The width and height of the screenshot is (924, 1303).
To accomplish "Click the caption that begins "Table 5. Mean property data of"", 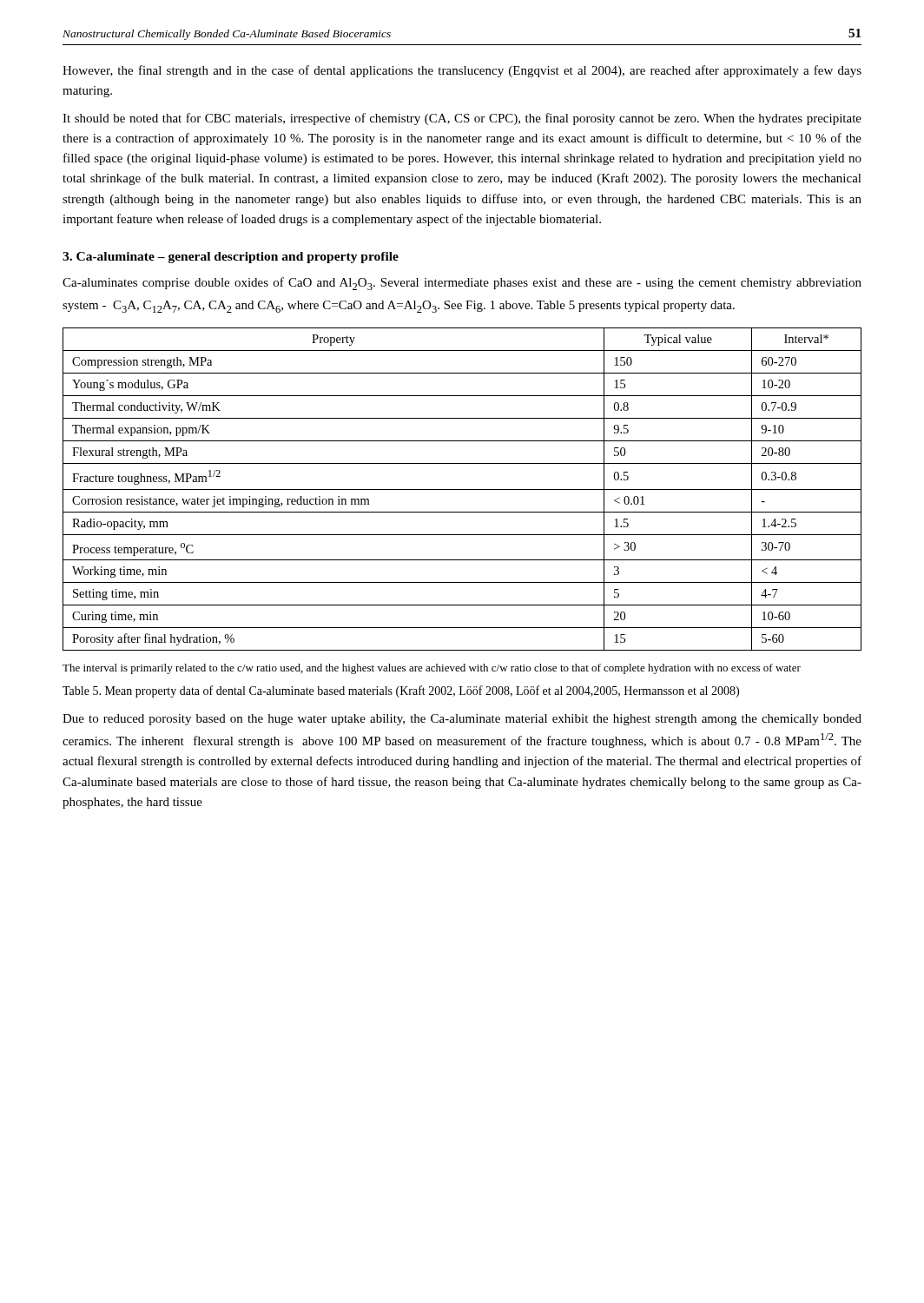I will (x=401, y=691).
